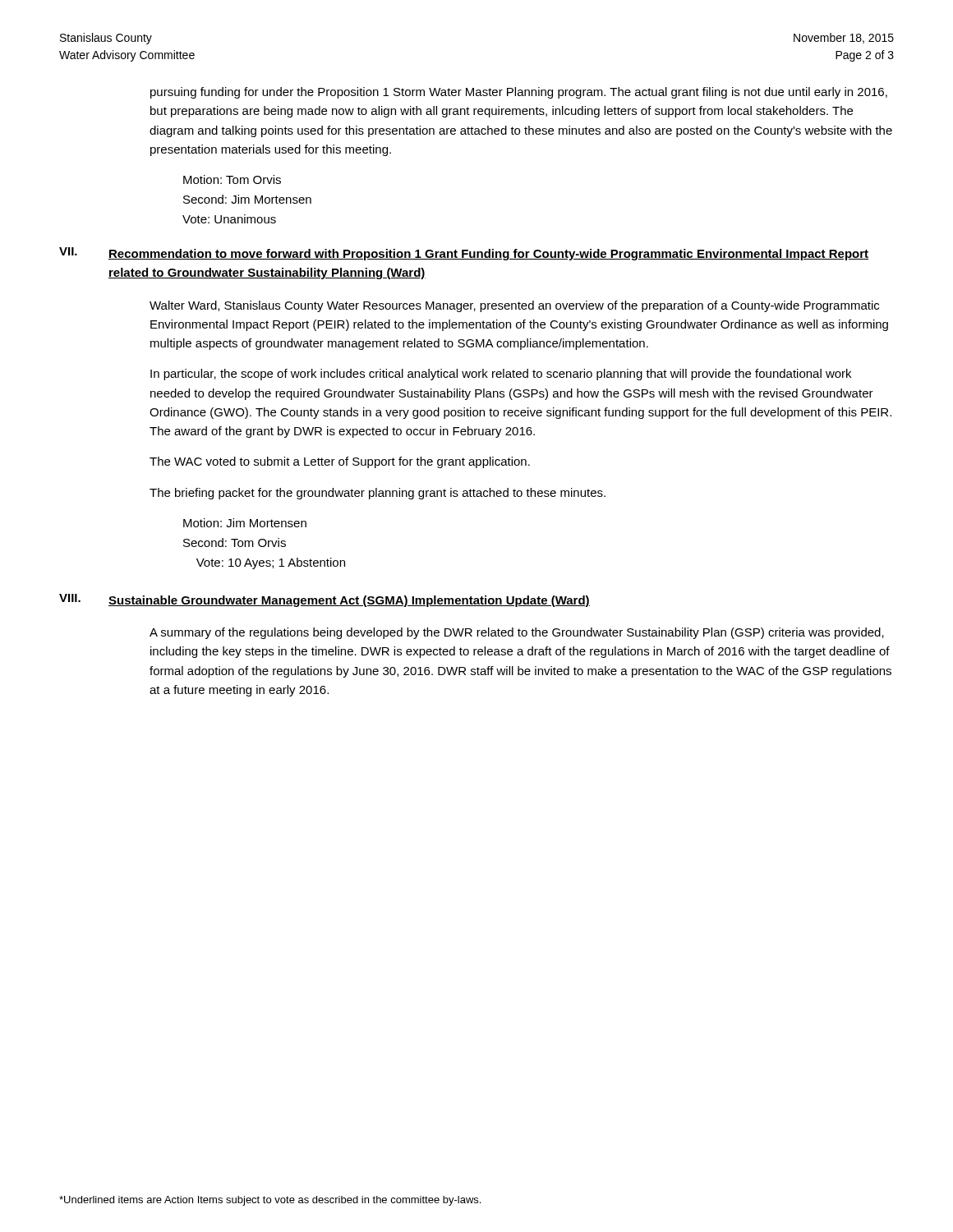Navigate to the region starting "Walter Ward, Stanislaus County Water Resources Manager, presented"
This screenshot has width=953, height=1232.
pos(519,324)
